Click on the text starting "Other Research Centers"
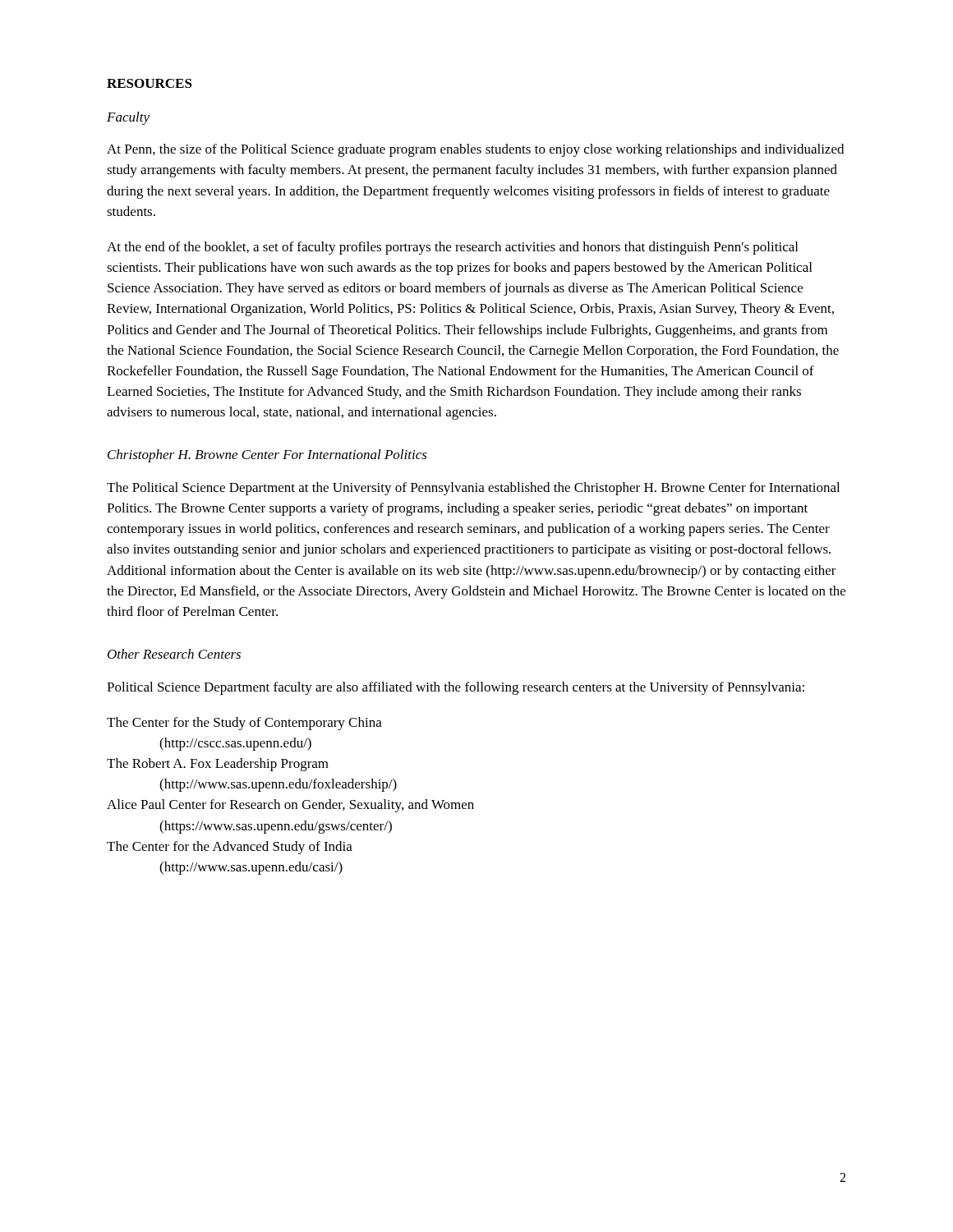 click(x=174, y=654)
